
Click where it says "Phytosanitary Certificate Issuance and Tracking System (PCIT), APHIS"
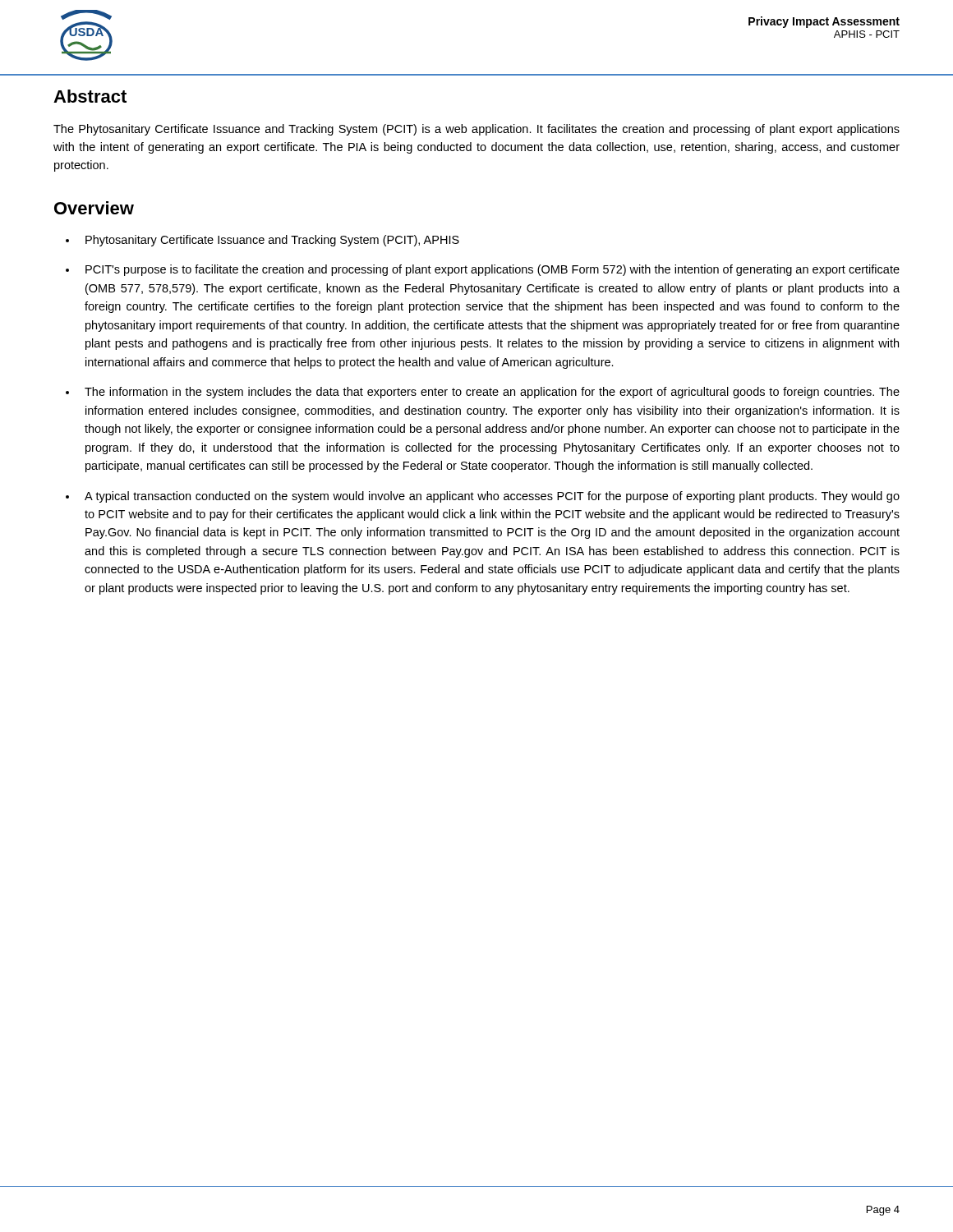pyautogui.click(x=272, y=241)
